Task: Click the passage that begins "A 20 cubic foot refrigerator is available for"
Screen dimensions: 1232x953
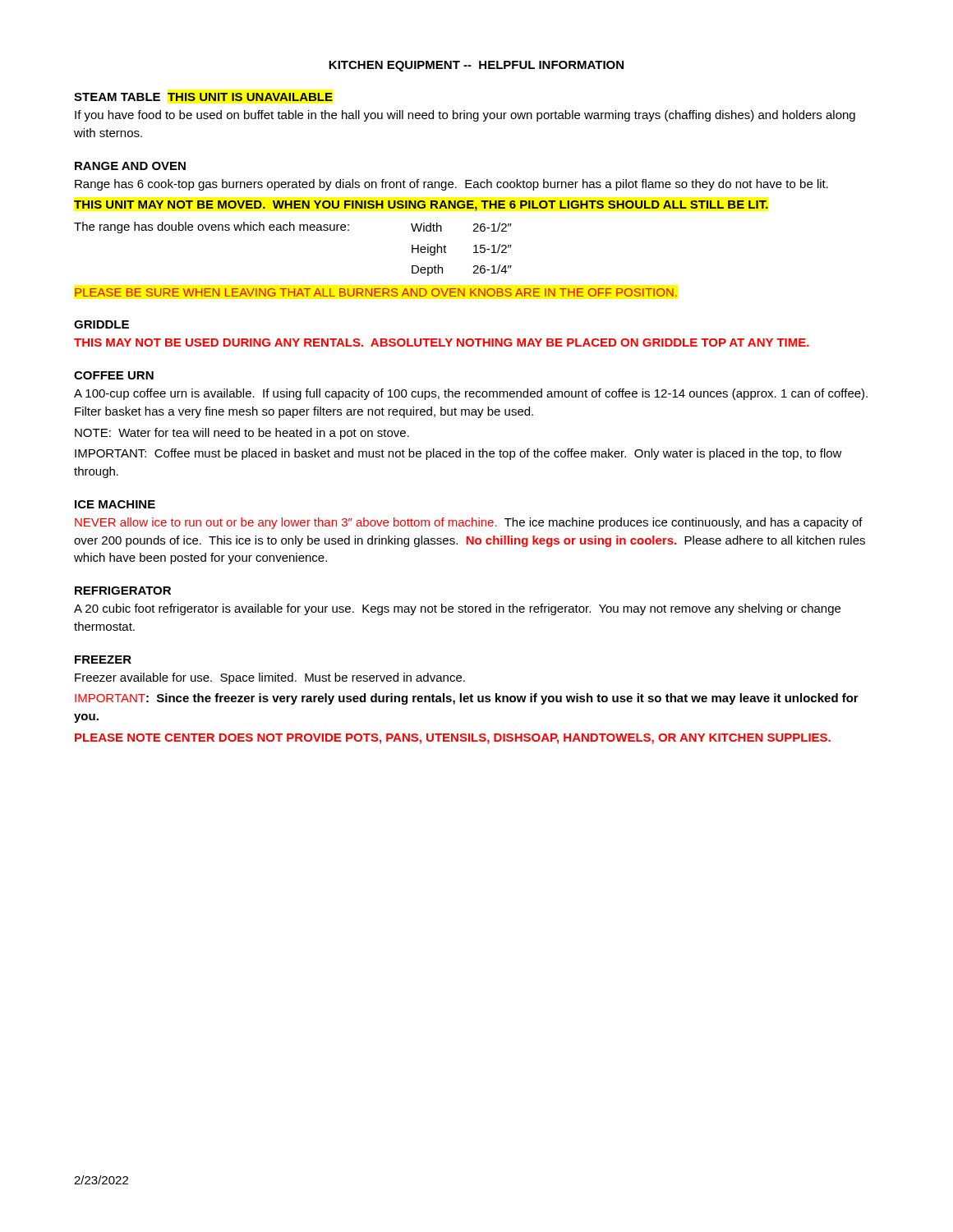Action: 476,617
